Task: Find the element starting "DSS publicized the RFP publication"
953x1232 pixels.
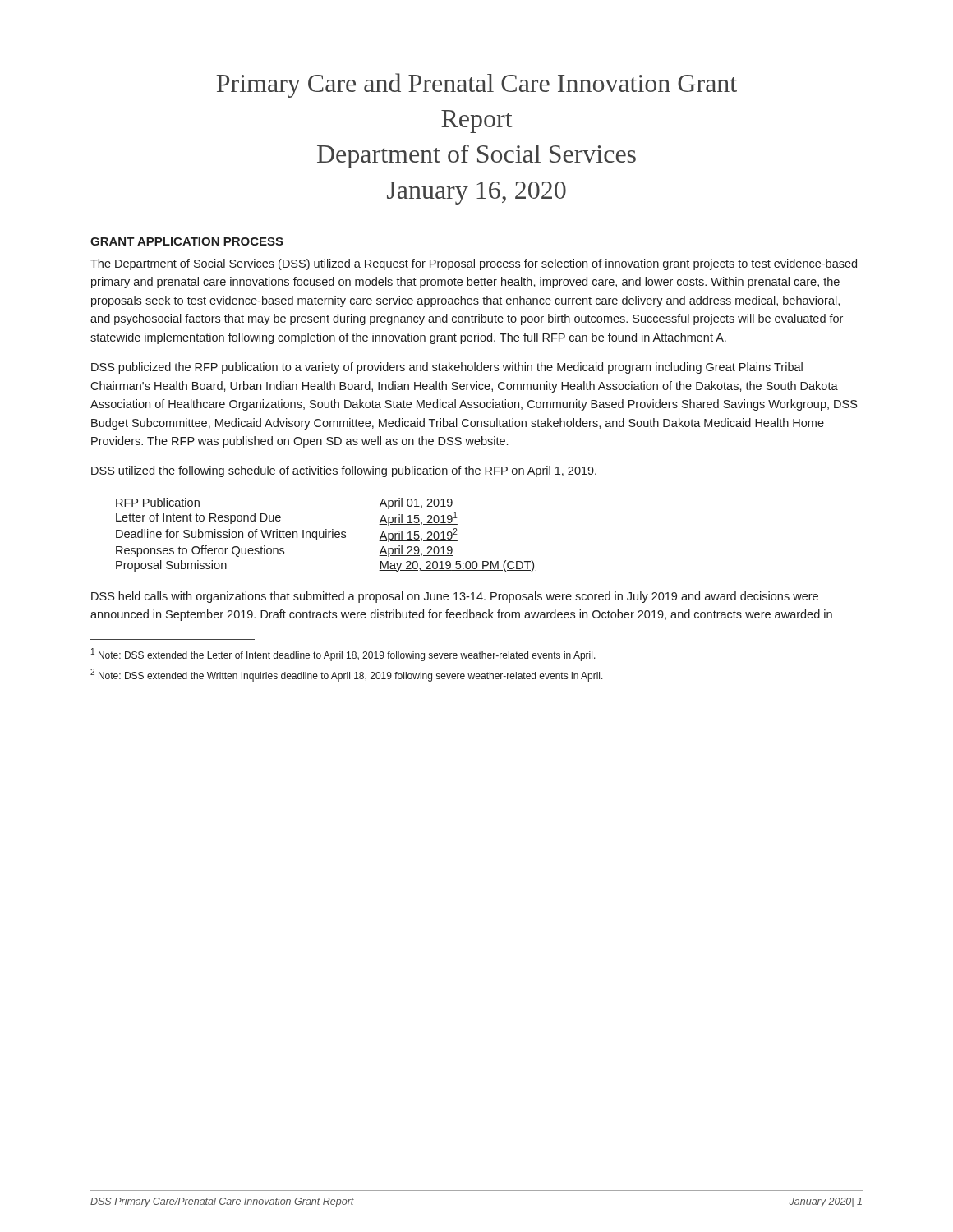Action: [474, 404]
